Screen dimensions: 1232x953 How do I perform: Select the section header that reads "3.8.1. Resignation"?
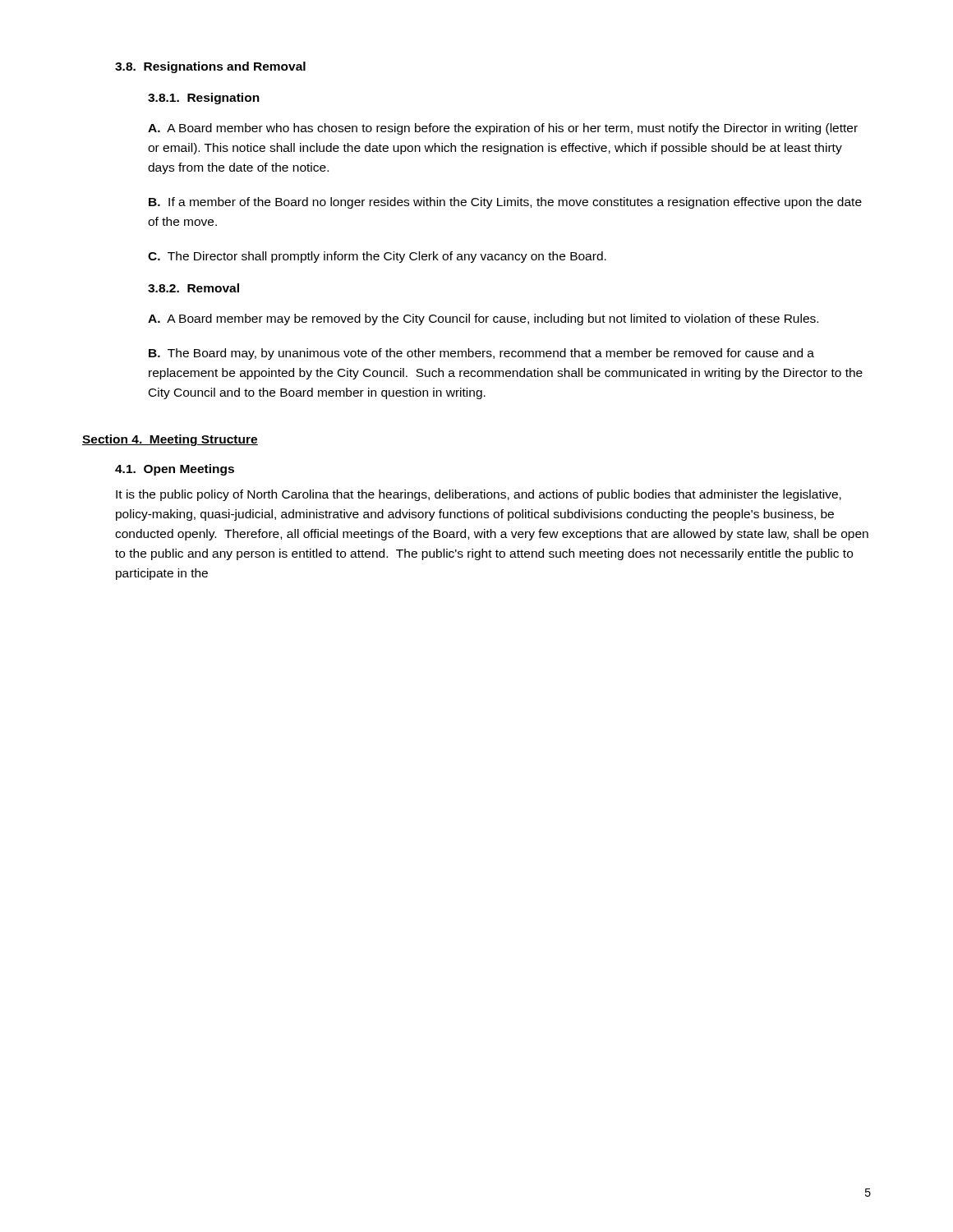pos(204,97)
